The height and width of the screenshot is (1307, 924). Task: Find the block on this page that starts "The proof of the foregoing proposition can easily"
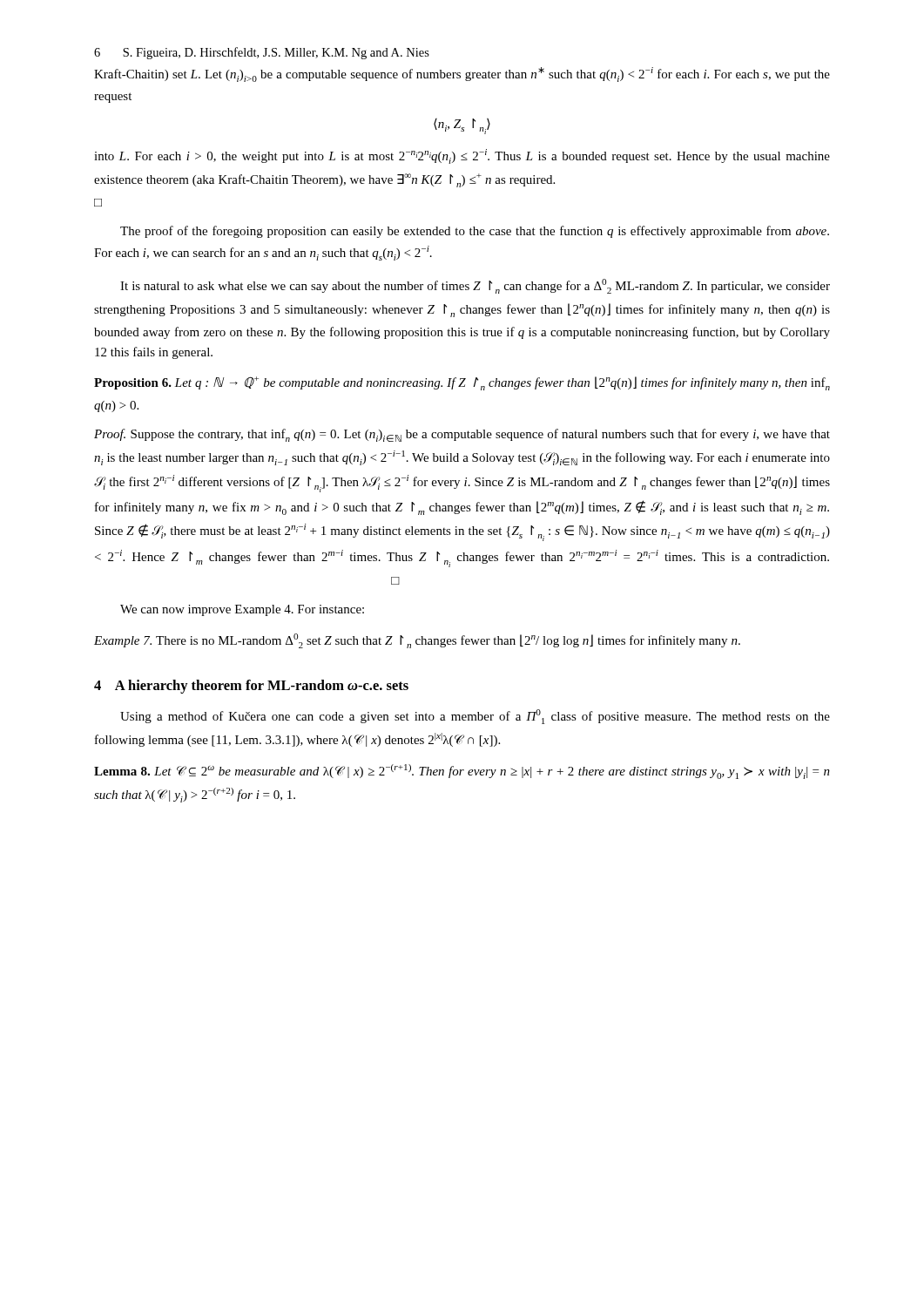[462, 243]
